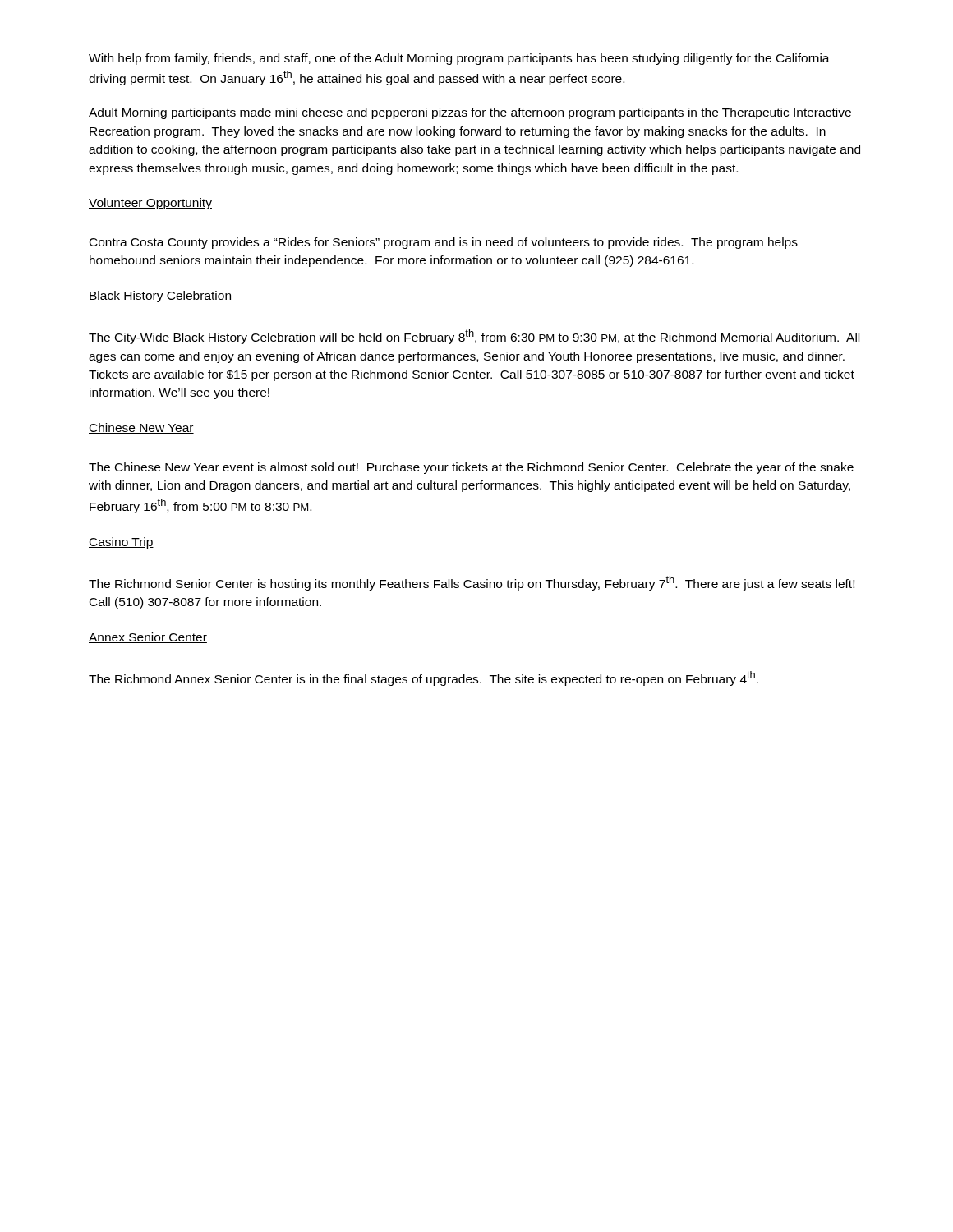Point to the block beginning "The Chinese New Year event is almost sold"

tap(471, 487)
